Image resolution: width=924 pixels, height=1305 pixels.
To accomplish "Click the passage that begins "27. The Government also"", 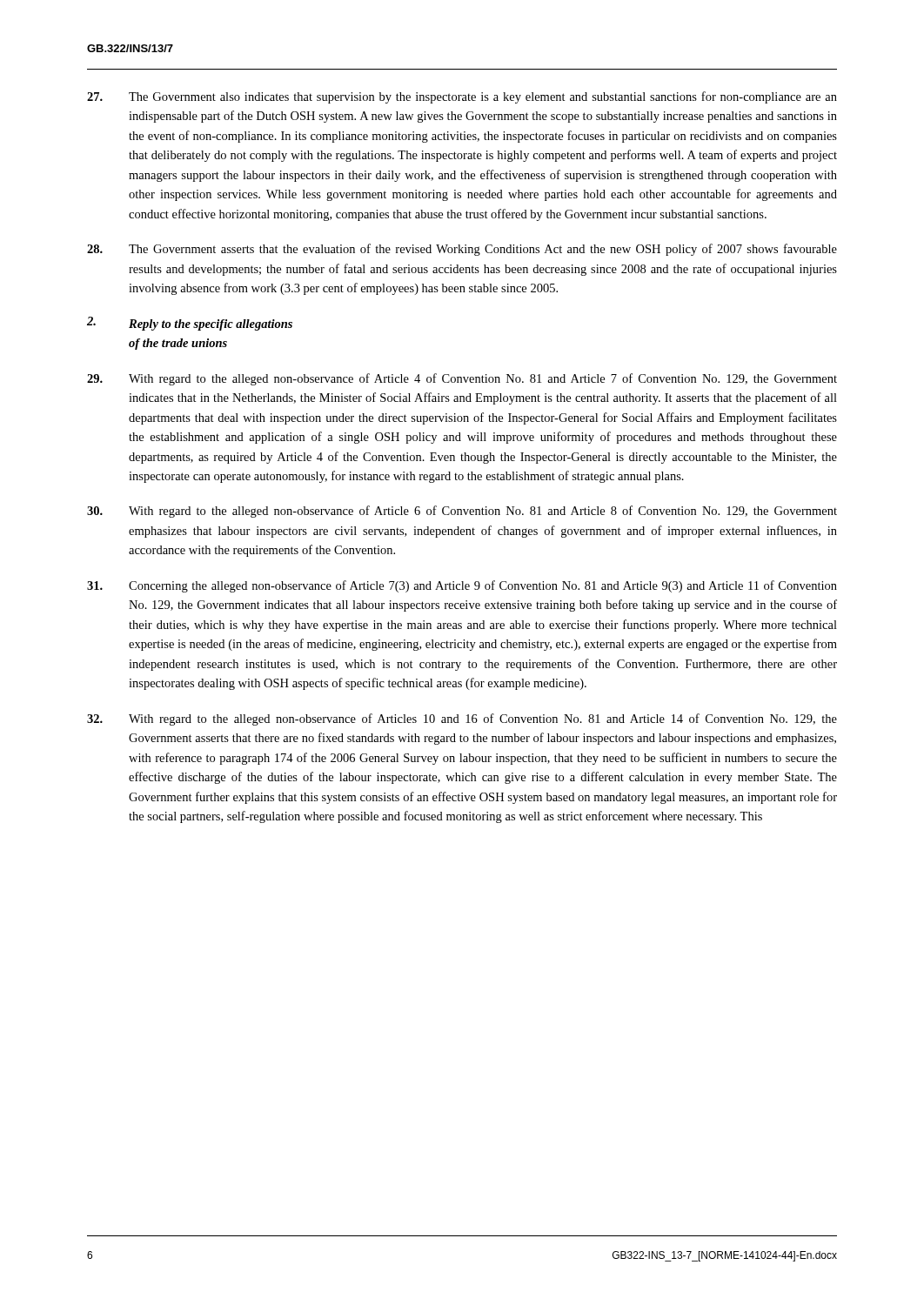I will (x=462, y=155).
